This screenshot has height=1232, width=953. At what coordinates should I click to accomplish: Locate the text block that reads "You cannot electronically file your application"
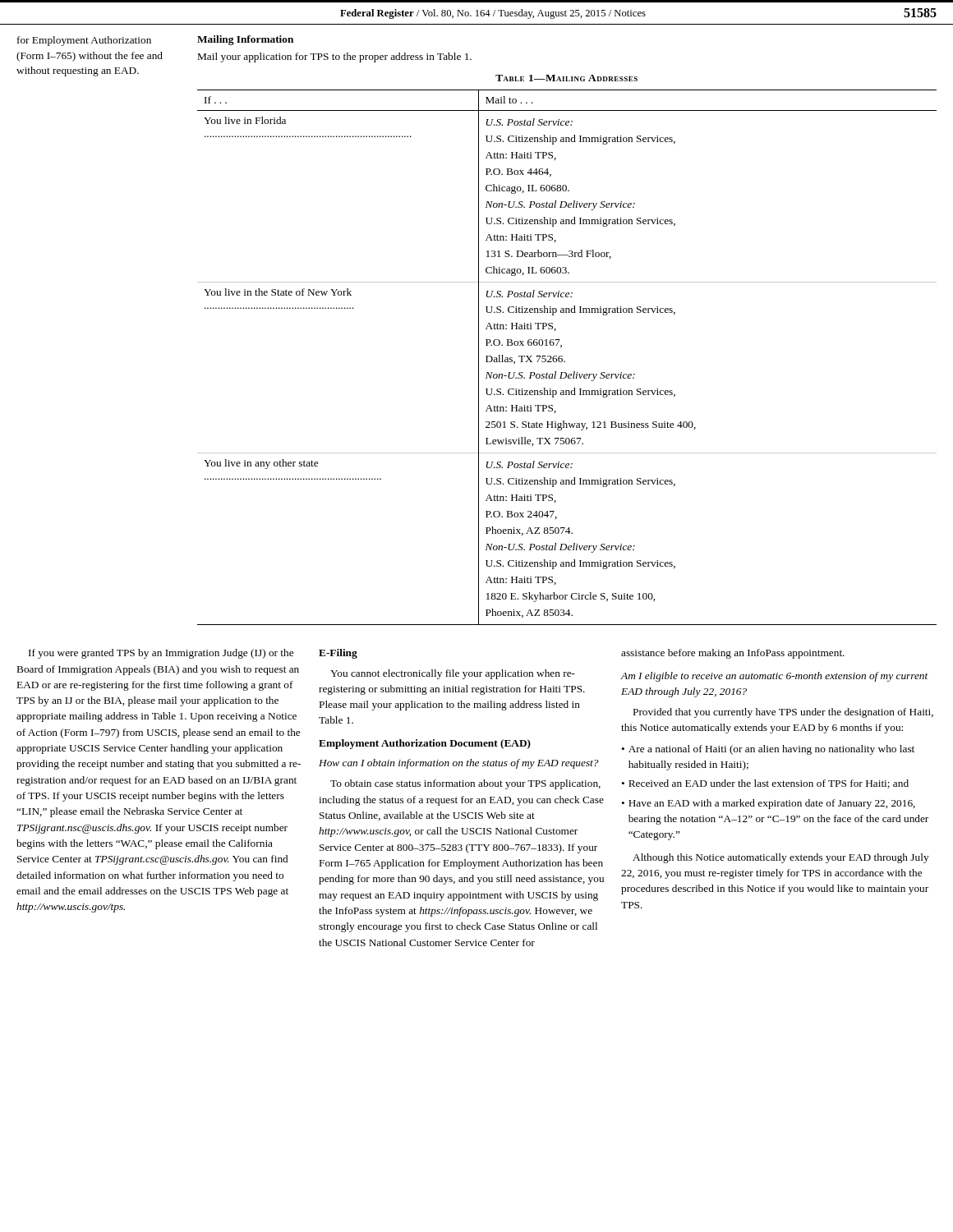pos(462,697)
